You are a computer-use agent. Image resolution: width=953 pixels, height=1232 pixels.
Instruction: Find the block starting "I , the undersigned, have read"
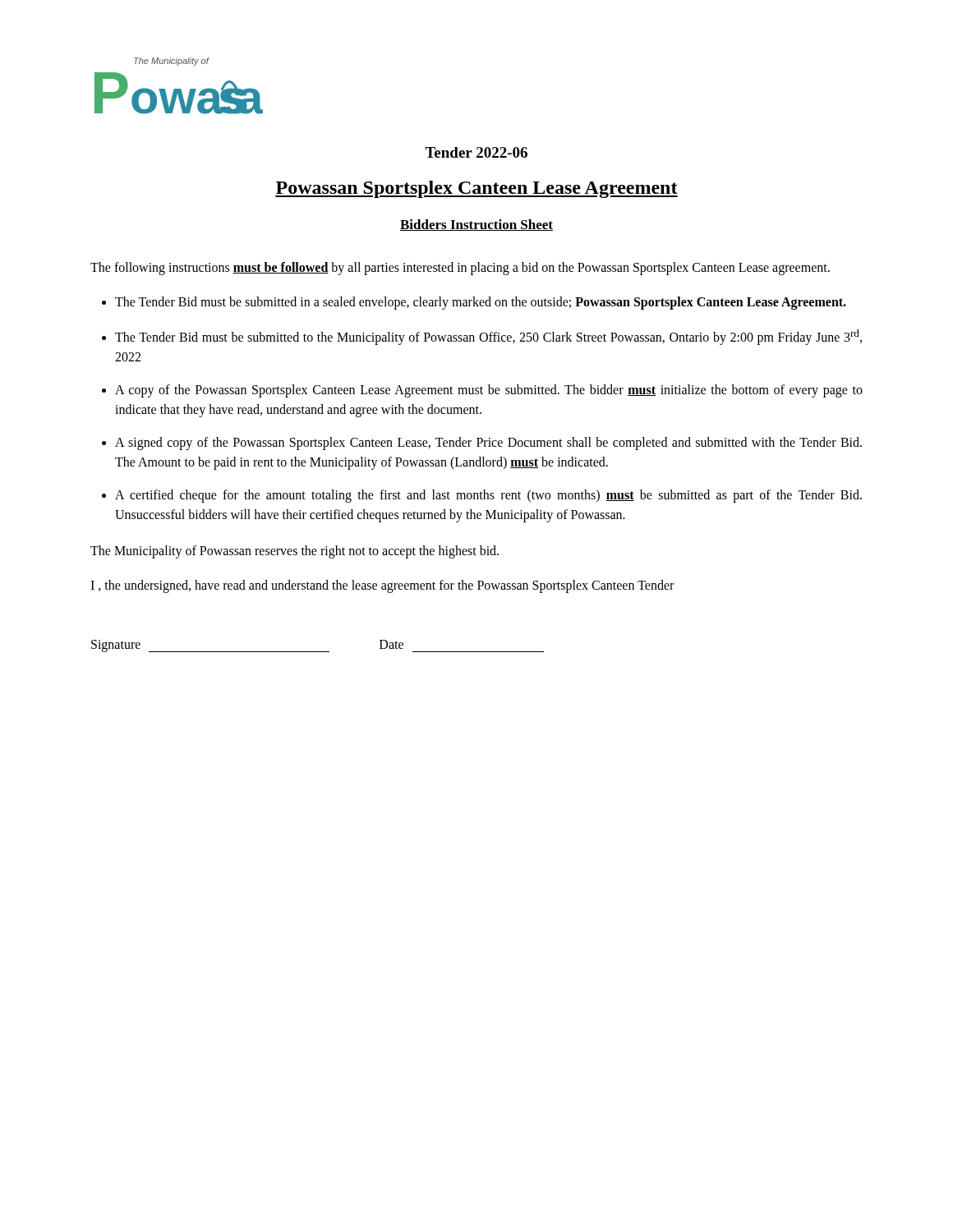[382, 586]
